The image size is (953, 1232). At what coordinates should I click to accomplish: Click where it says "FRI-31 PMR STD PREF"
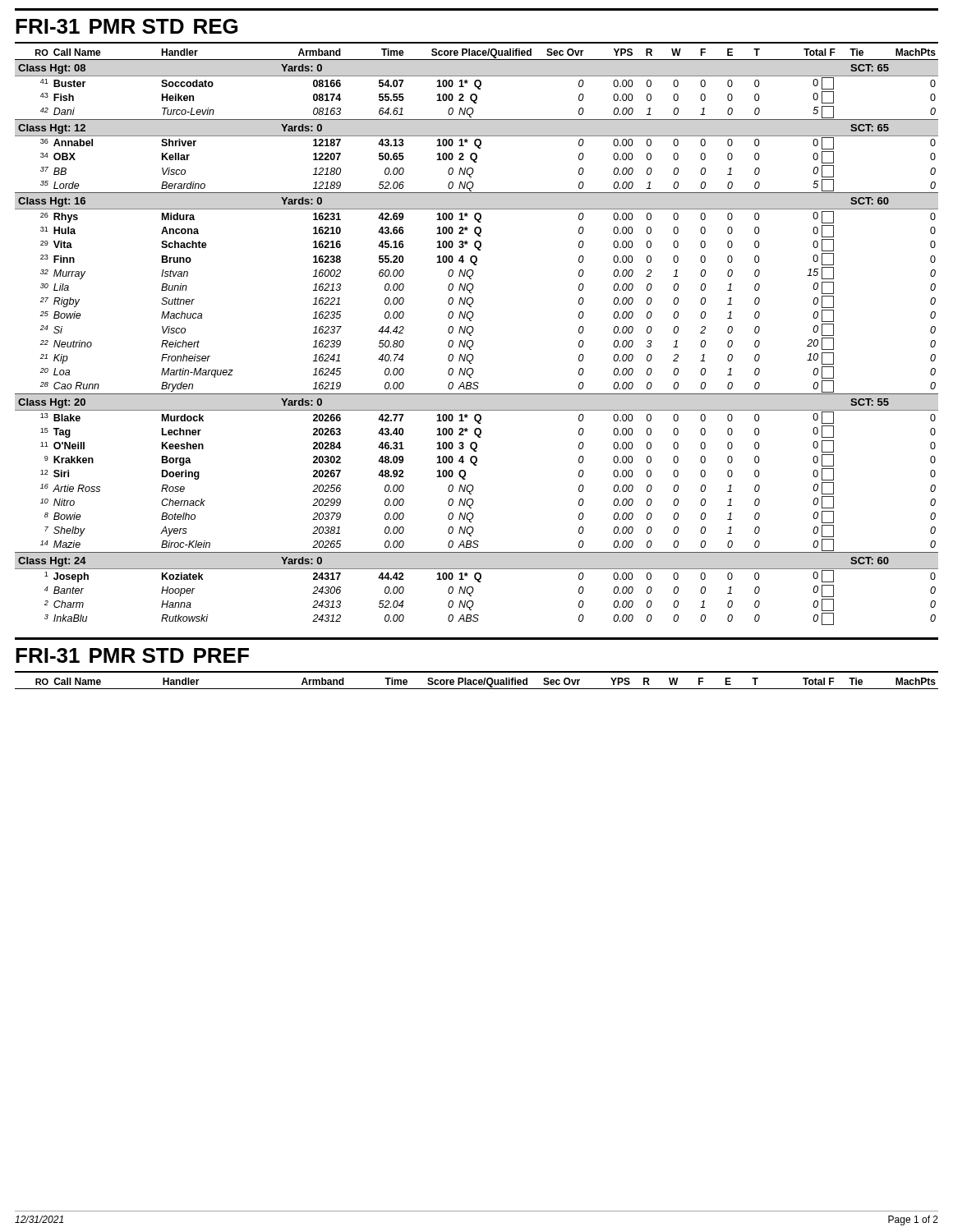[x=132, y=656]
